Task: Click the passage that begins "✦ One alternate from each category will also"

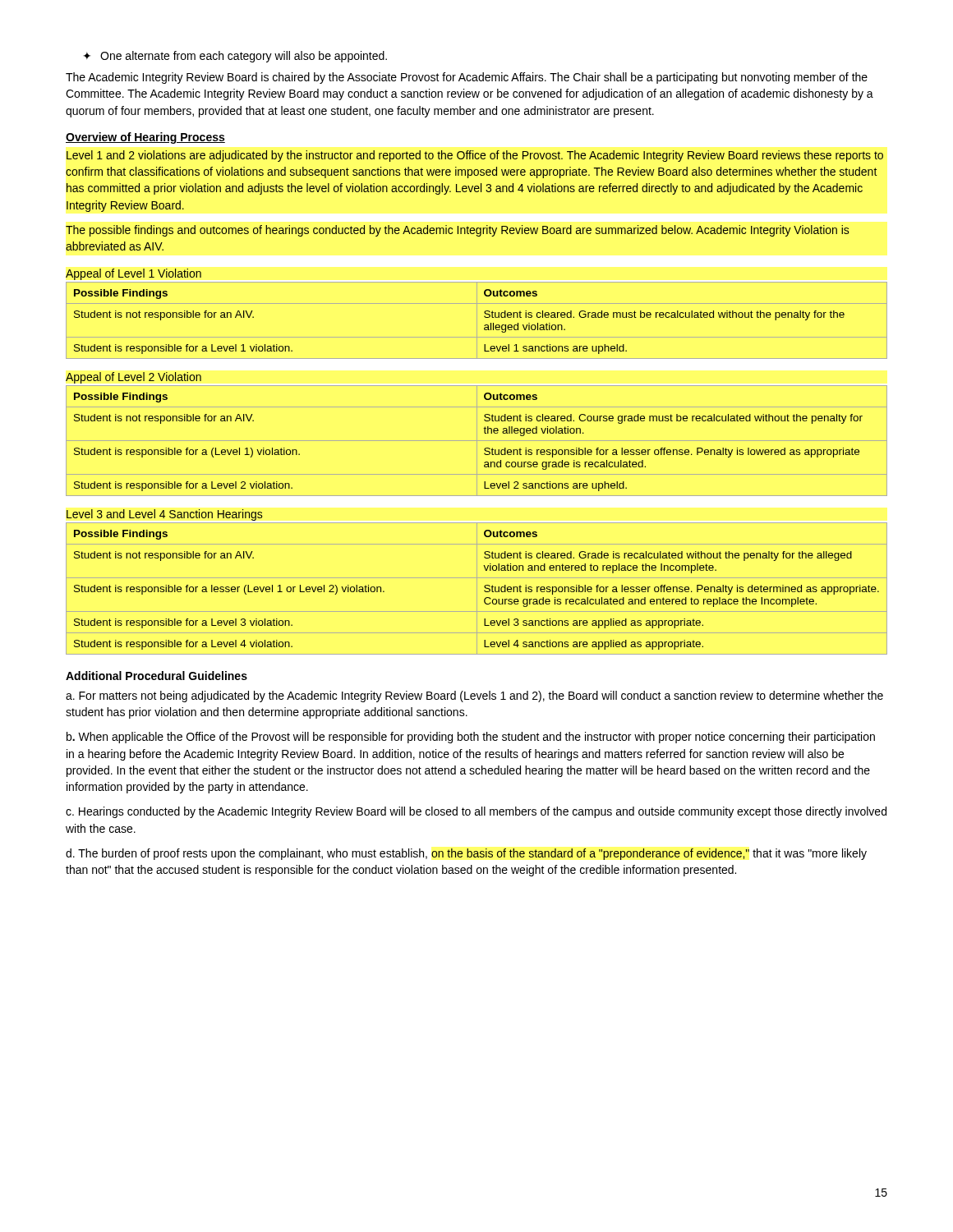Action: 235,56
